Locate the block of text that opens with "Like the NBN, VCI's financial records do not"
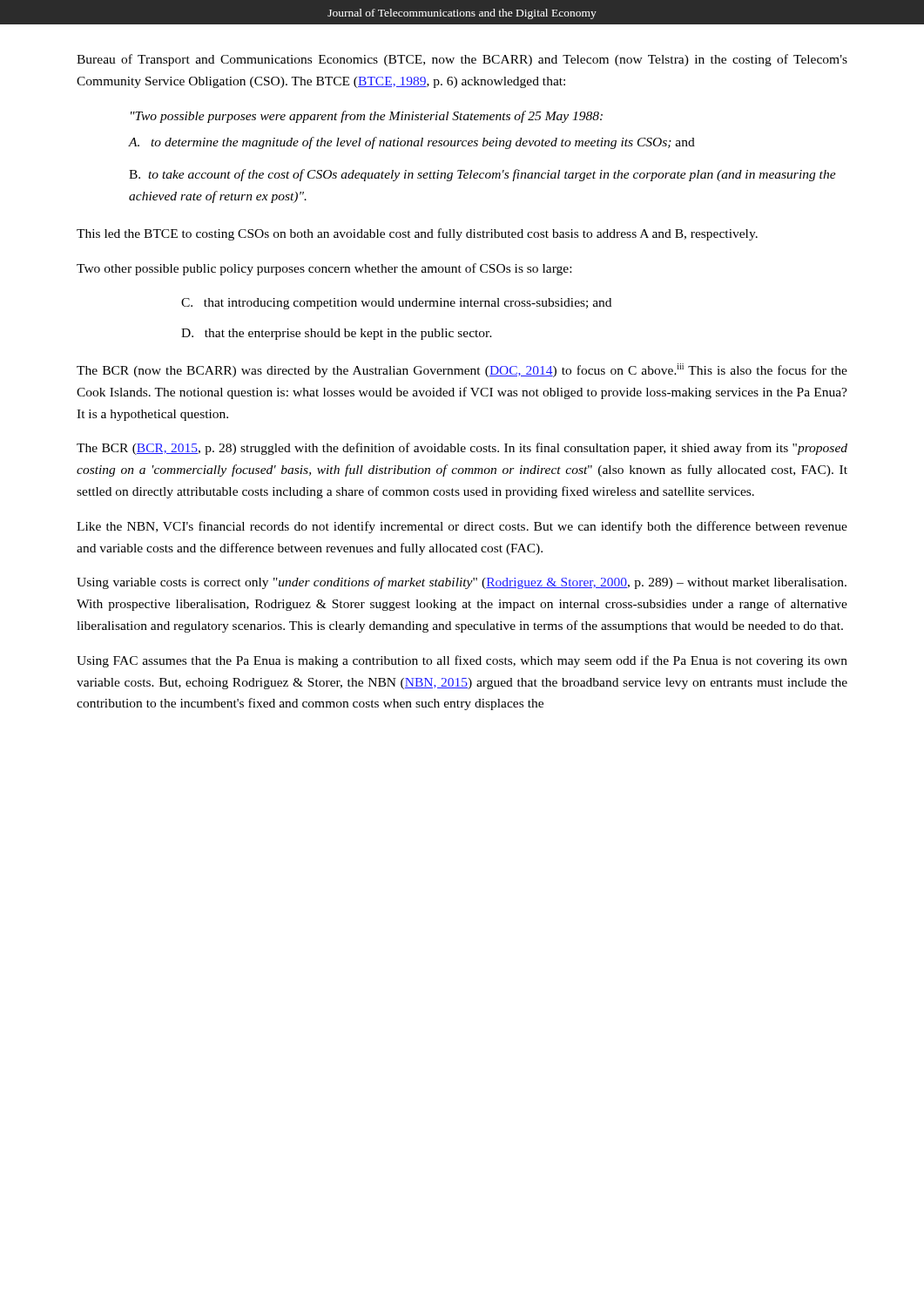The height and width of the screenshot is (1307, 924). [462, 536]
